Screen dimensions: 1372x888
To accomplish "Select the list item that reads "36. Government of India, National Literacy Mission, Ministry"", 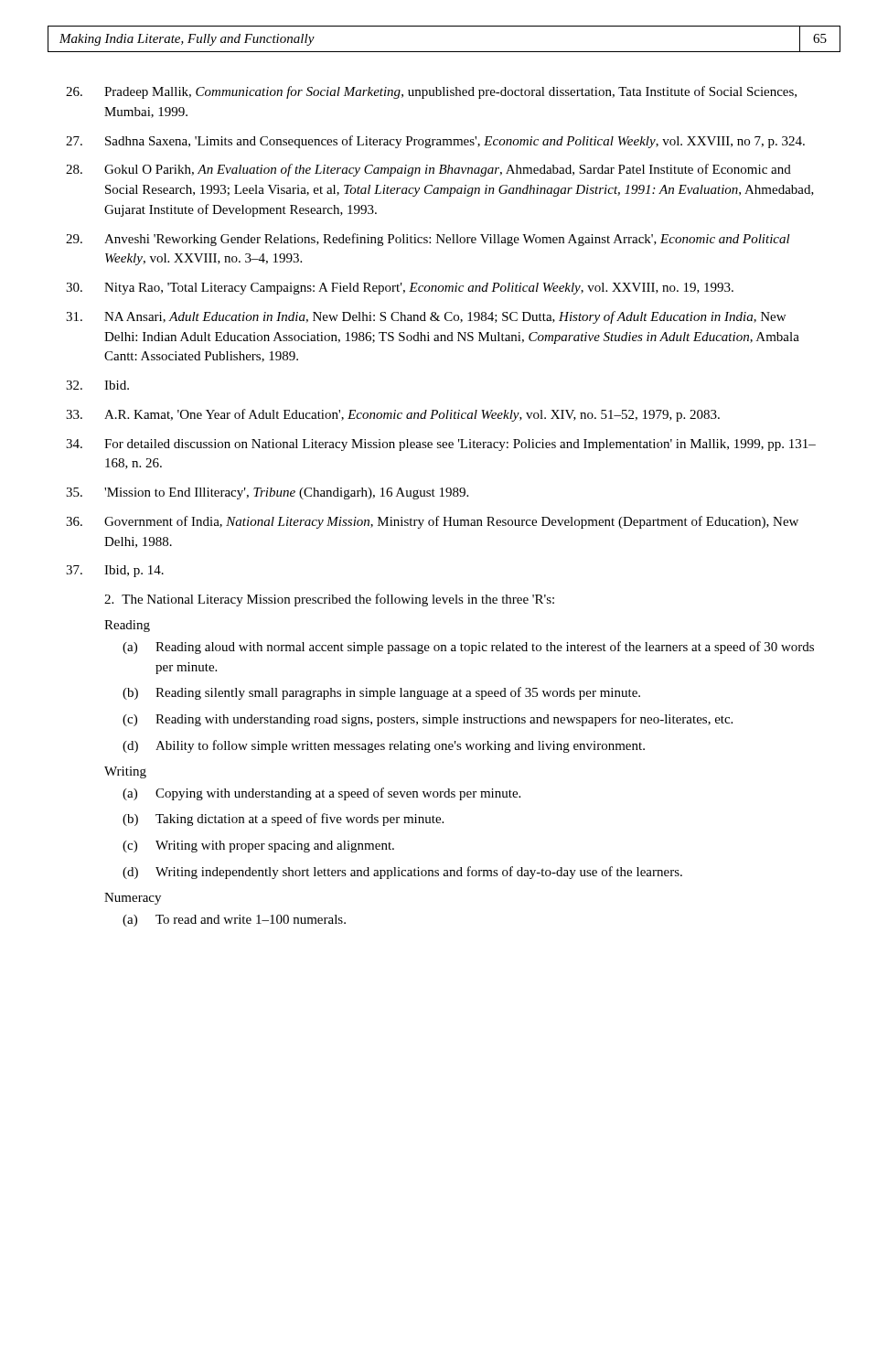I will 444,532.
